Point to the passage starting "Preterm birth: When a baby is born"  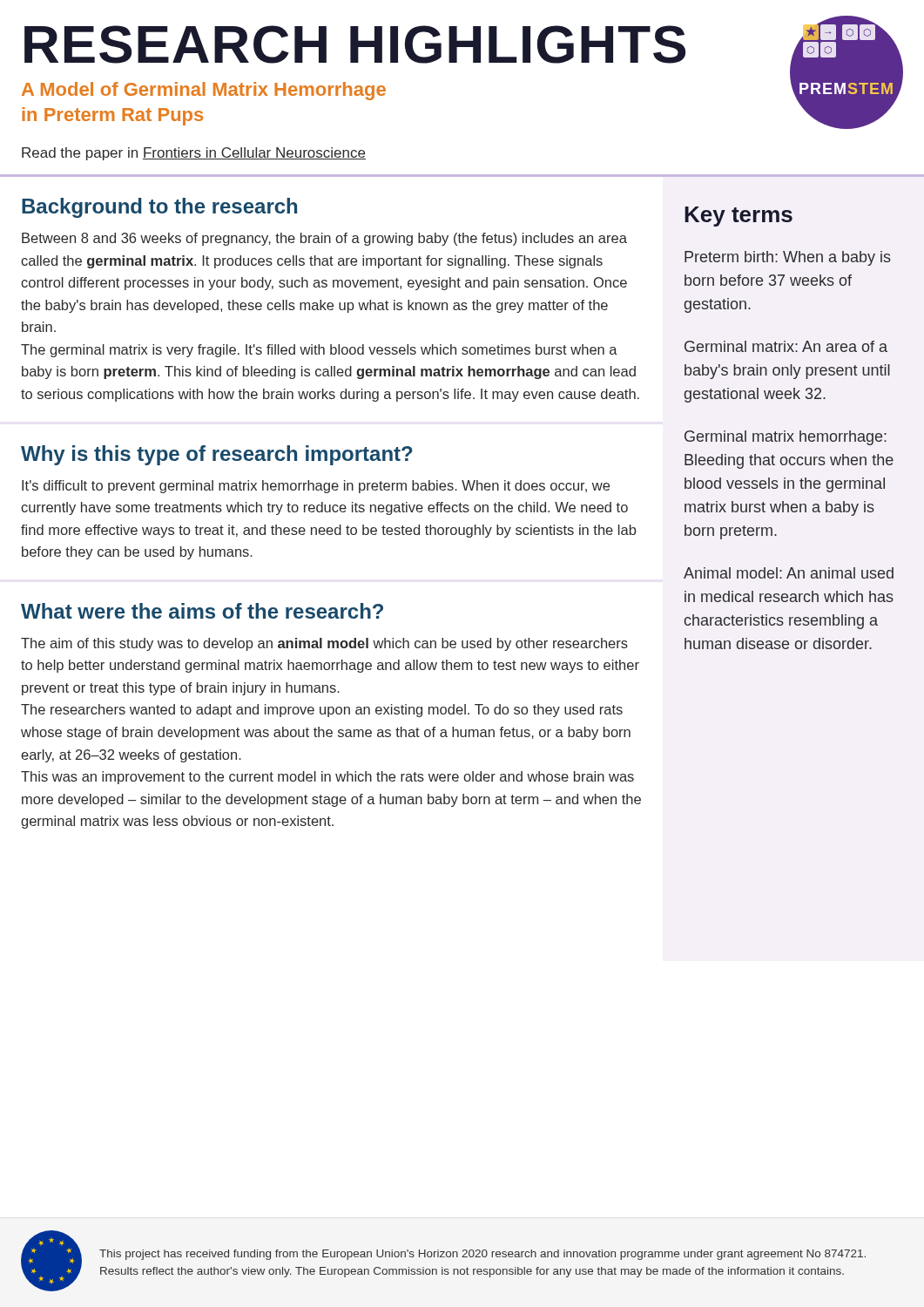[793, 281]
